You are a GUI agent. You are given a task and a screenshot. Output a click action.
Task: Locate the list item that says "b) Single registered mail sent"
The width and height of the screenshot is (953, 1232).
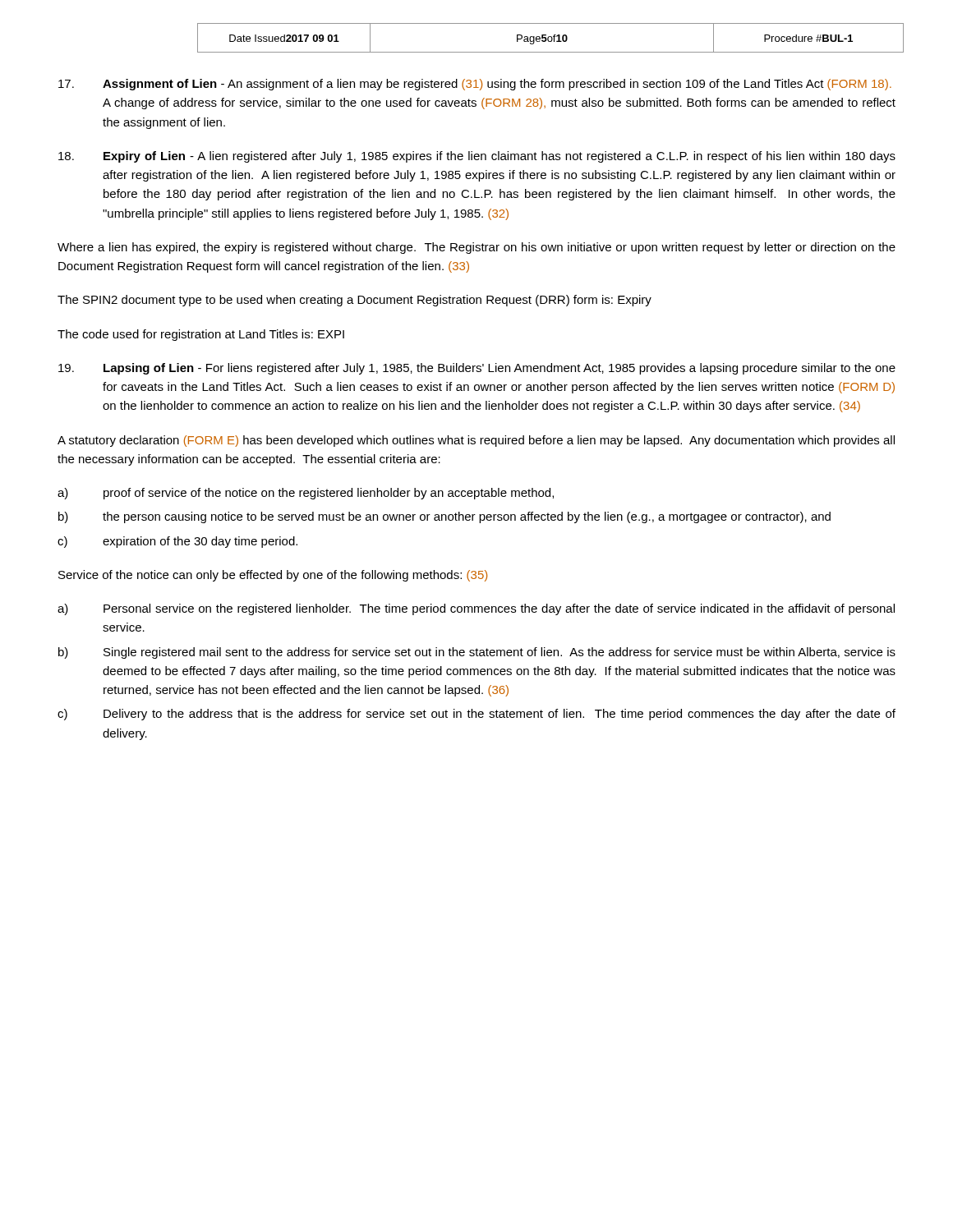coord(476,671)
